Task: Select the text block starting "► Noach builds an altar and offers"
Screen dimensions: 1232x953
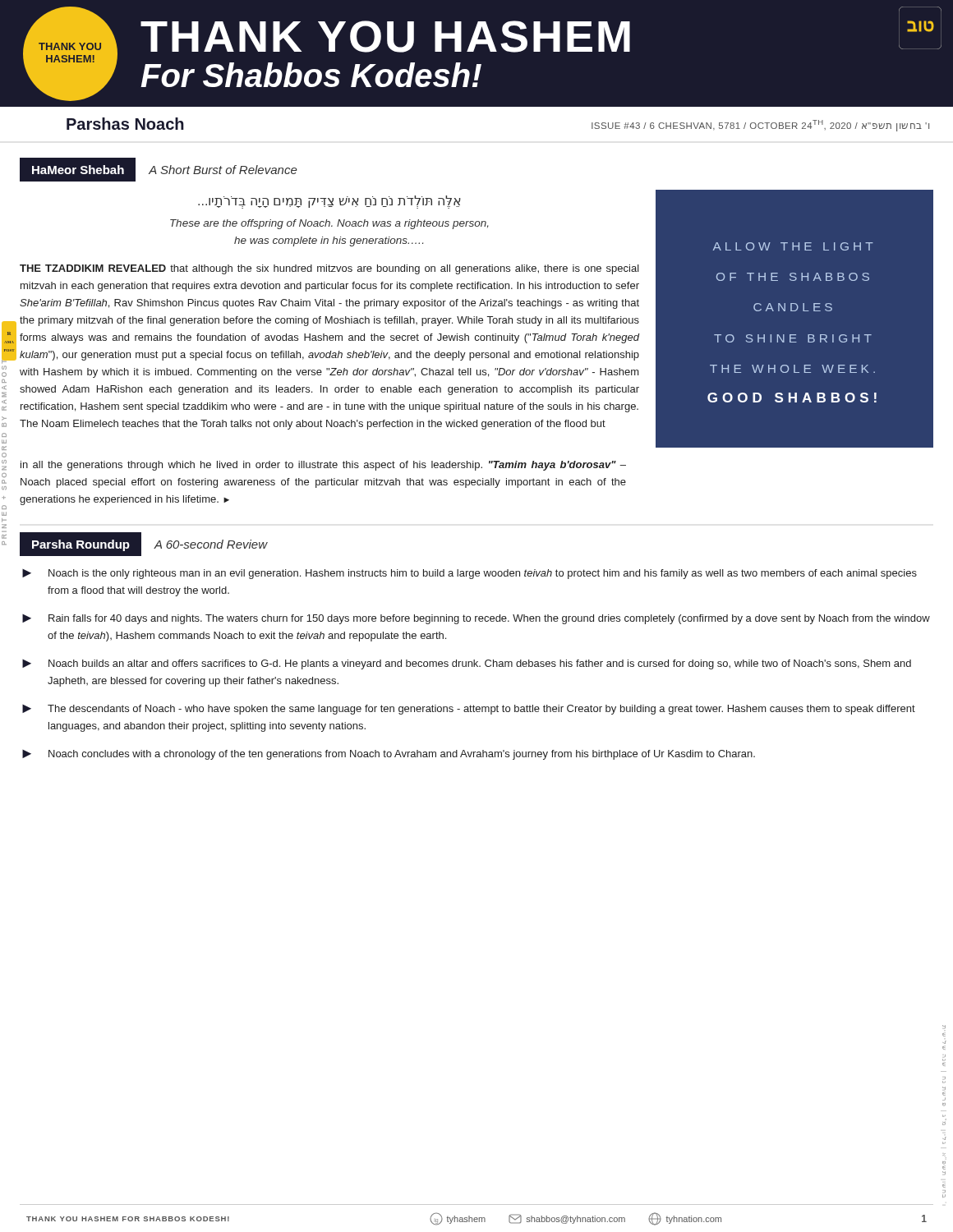Action: click(x=476, y=672)
